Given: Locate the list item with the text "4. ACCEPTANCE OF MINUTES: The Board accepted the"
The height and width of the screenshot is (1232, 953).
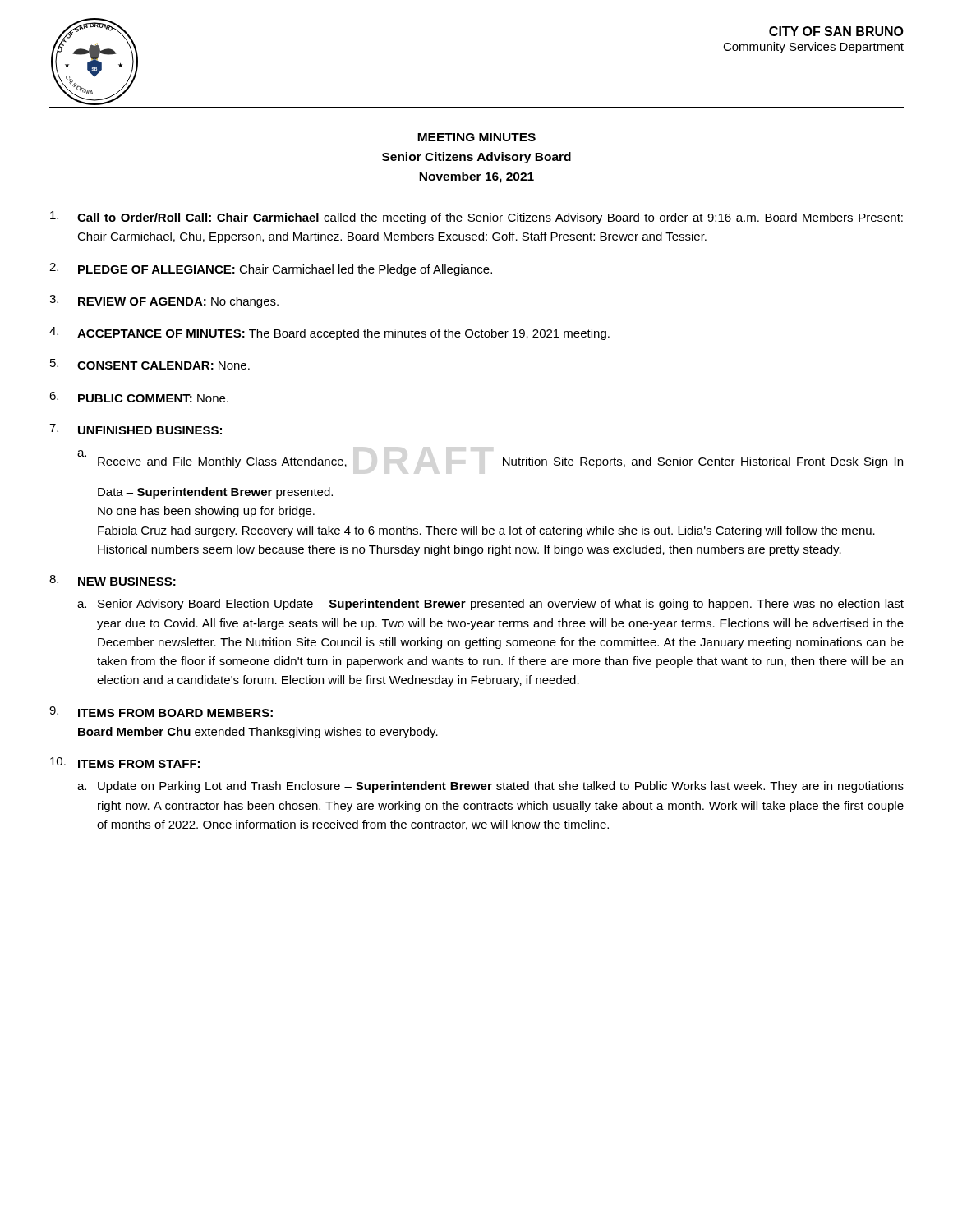Looking at the screenshot, I should [476, 333].
